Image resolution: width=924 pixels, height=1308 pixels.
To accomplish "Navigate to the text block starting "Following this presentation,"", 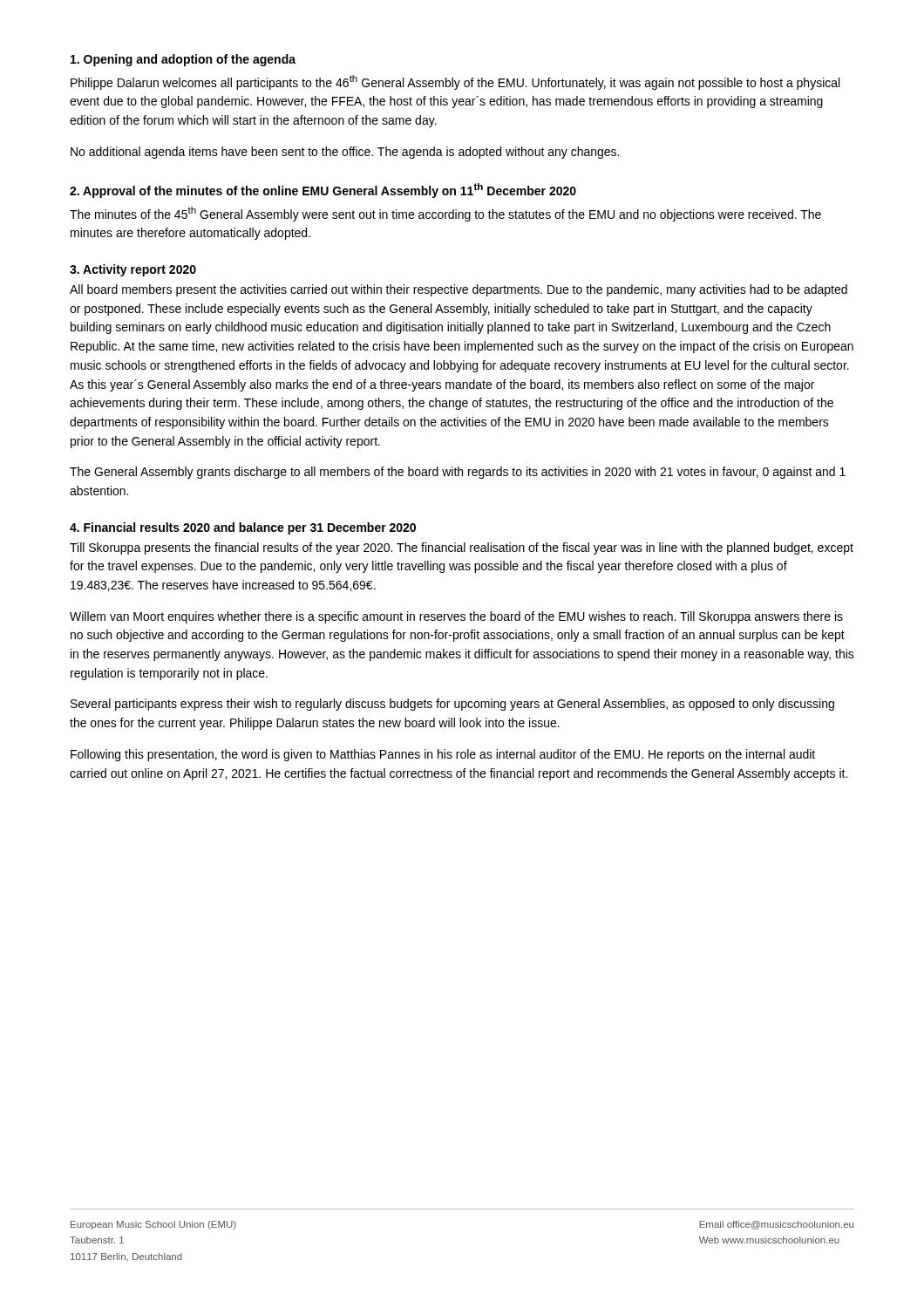I will click(x=459, y=764).
